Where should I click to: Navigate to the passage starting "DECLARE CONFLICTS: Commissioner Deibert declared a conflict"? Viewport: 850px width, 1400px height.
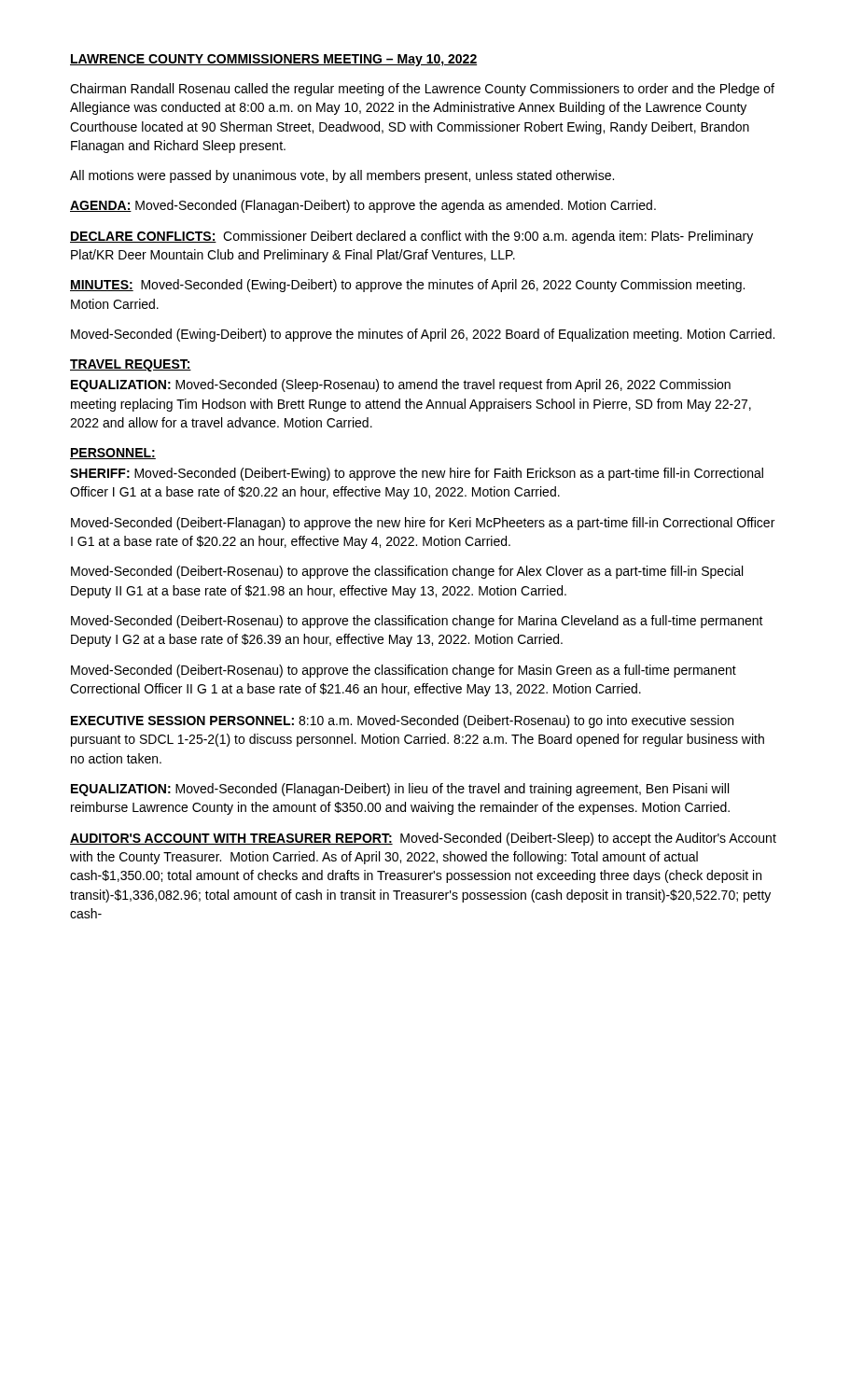pos(425,246)
